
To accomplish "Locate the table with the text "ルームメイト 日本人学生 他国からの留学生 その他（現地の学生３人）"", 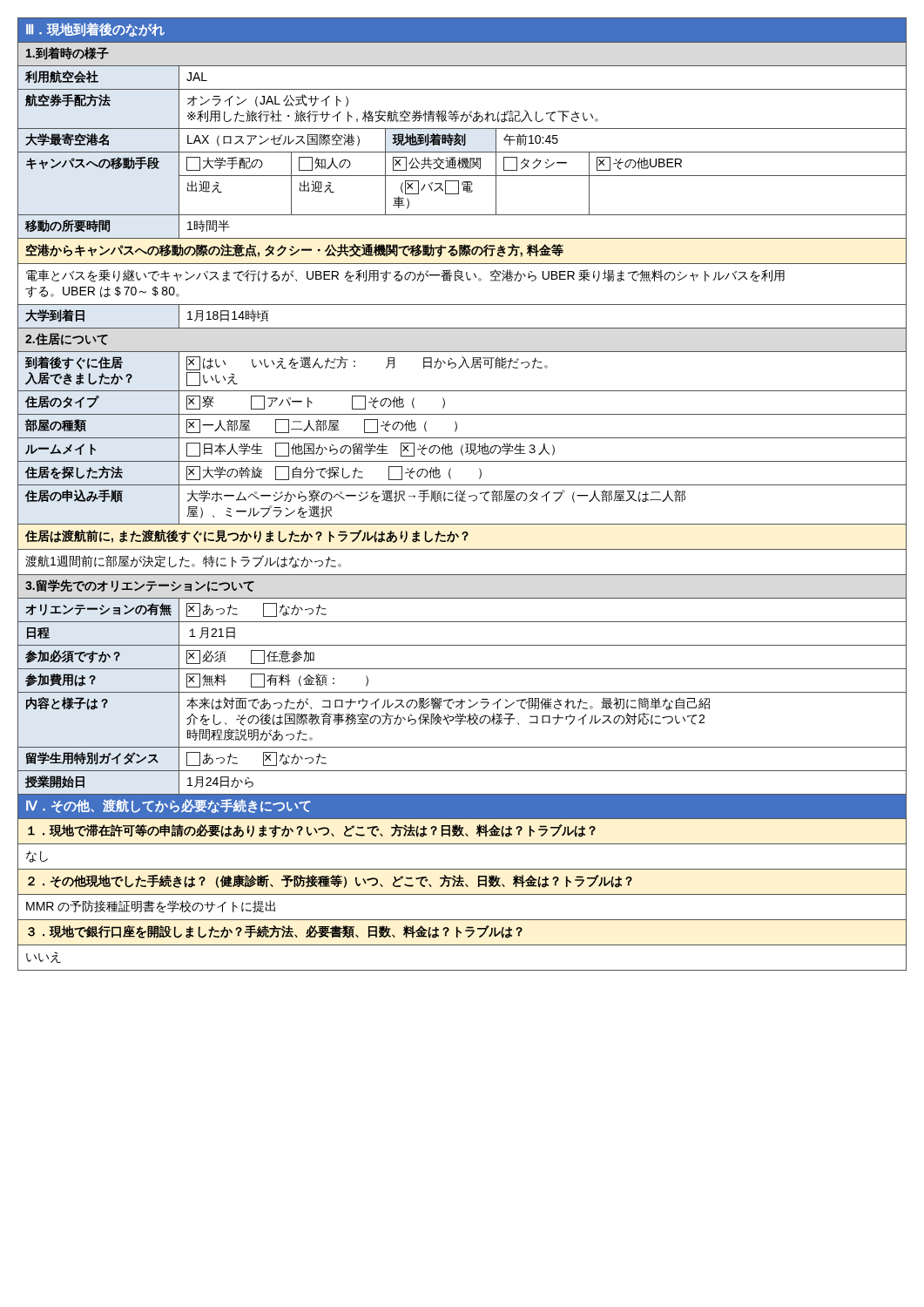I will click(x=462, y=450).
